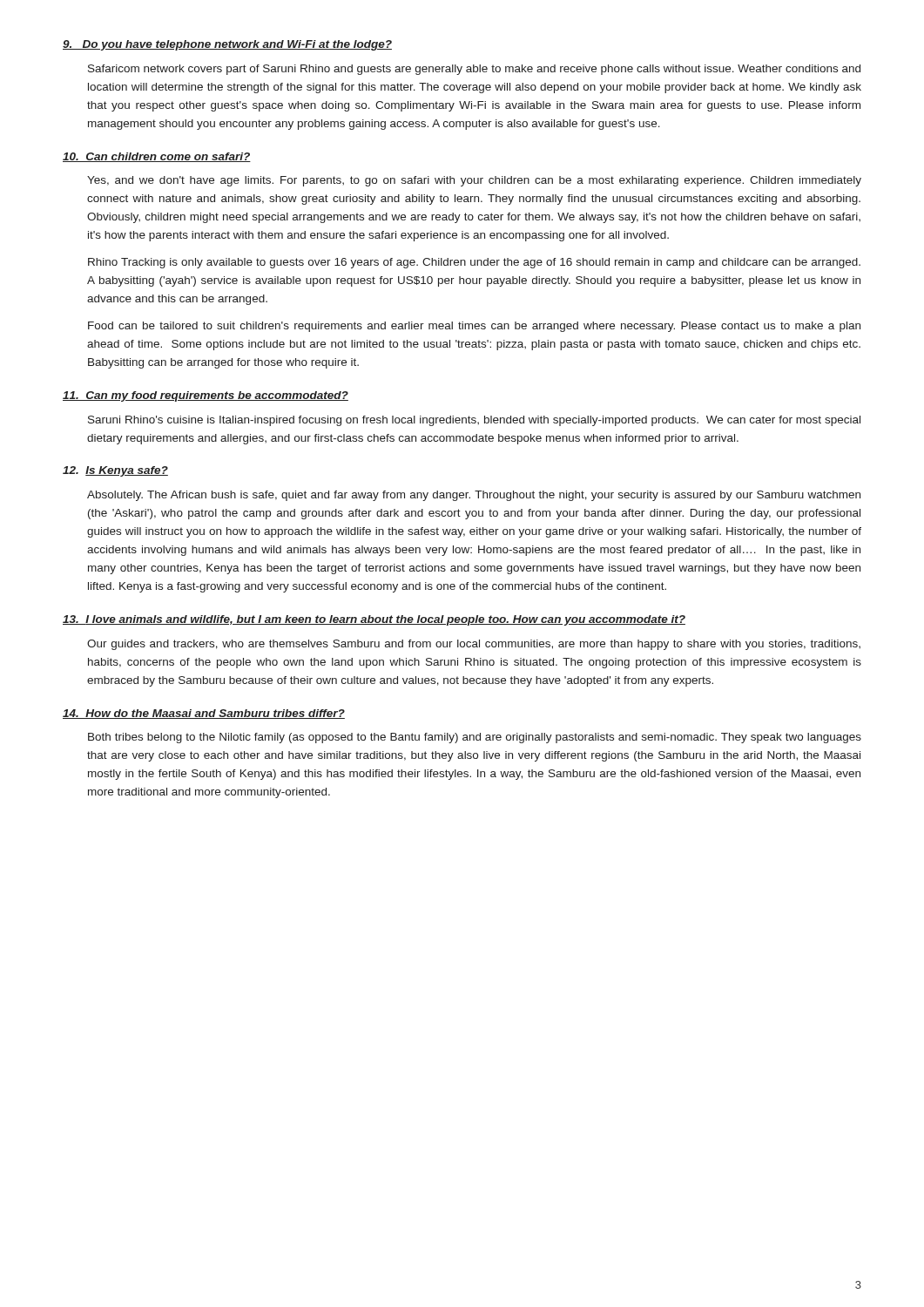Navigate to the element starting "Rhino Tracking is"
The height and width of the screenshot is (1307, 924).
click(474, 280)
